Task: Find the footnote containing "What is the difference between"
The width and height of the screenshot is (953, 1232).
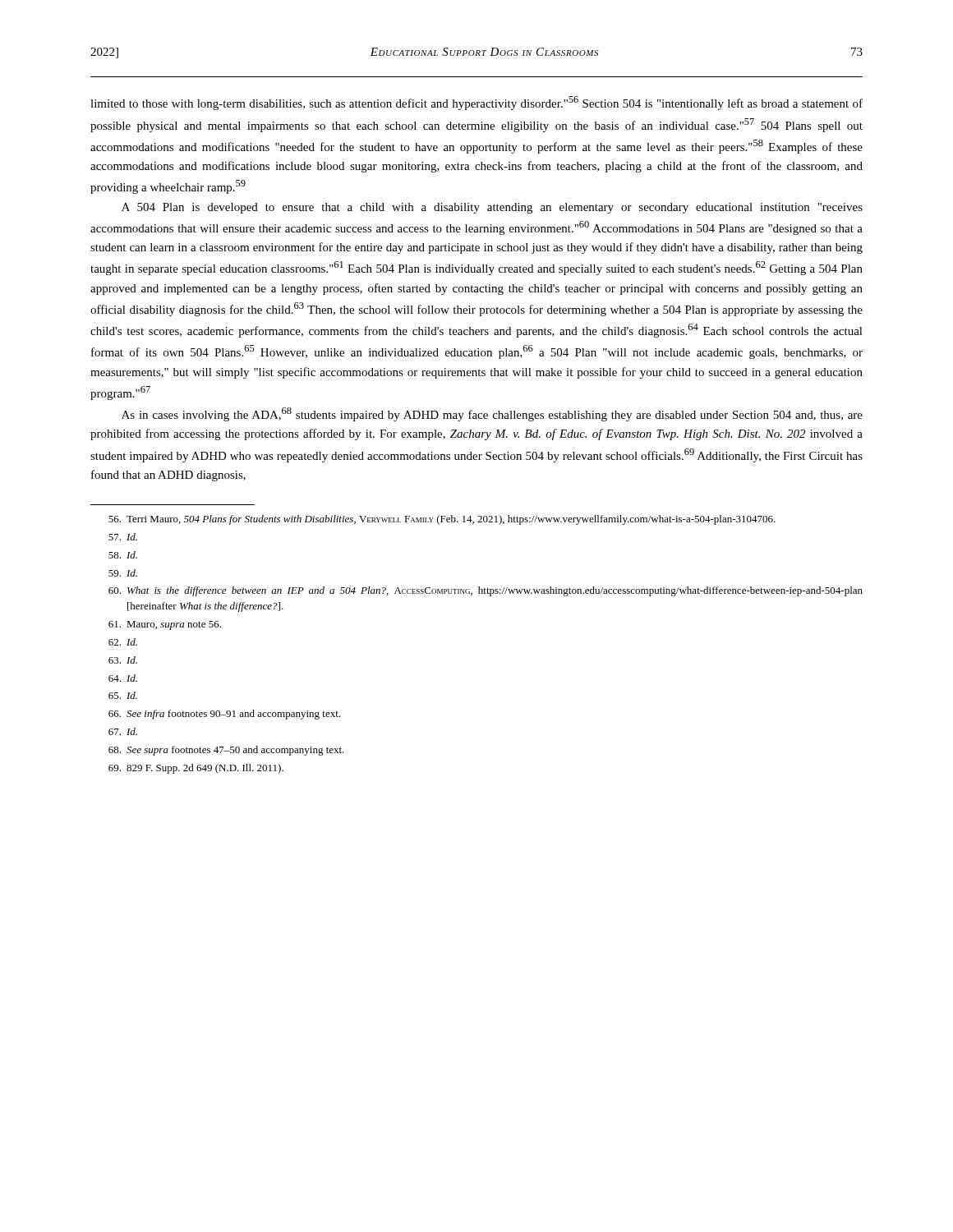Action: 476,599
